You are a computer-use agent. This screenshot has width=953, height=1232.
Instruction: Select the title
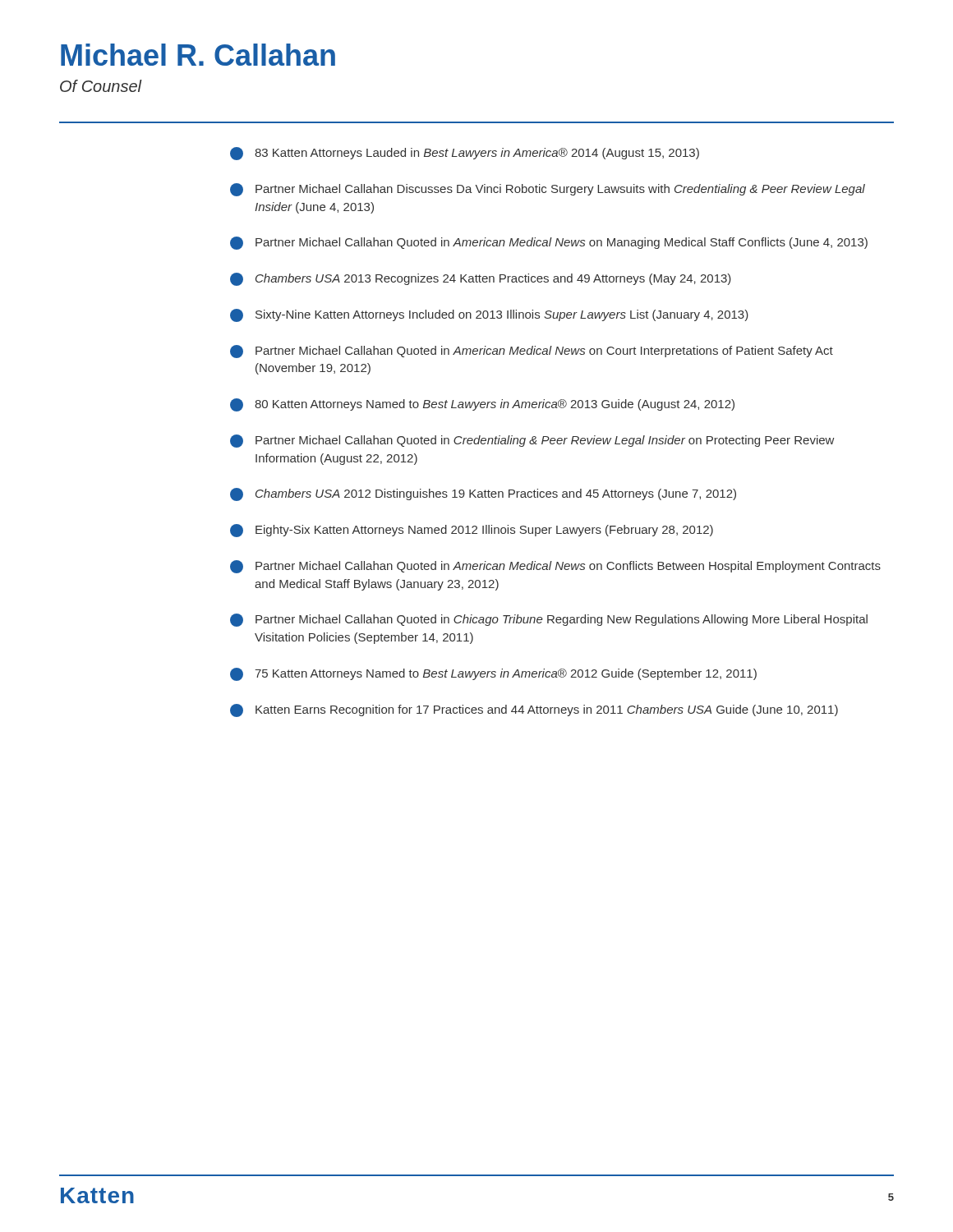point(476,56)
